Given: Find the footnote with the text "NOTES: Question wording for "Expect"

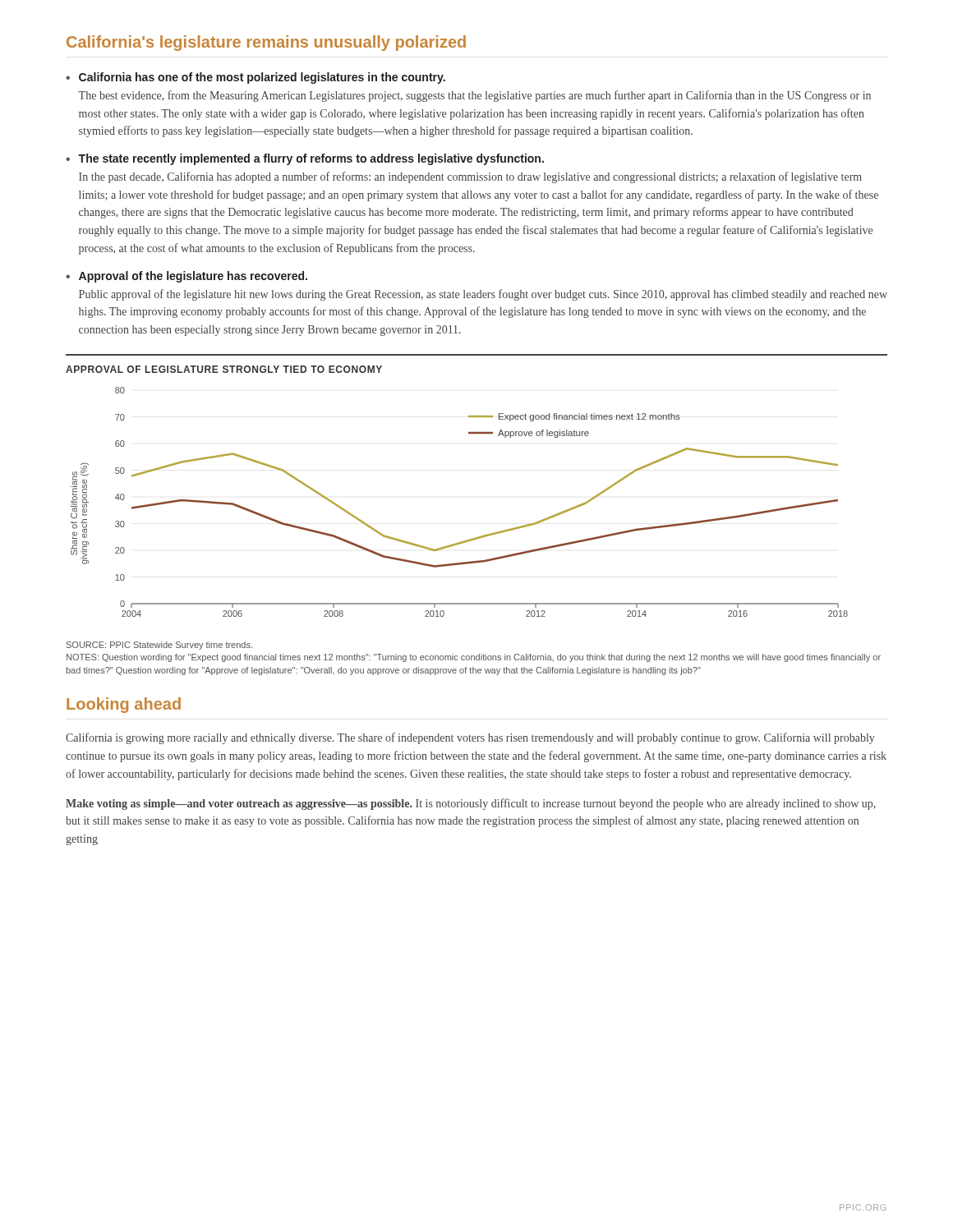Looking at the screenshot, I should coord(473,663).
